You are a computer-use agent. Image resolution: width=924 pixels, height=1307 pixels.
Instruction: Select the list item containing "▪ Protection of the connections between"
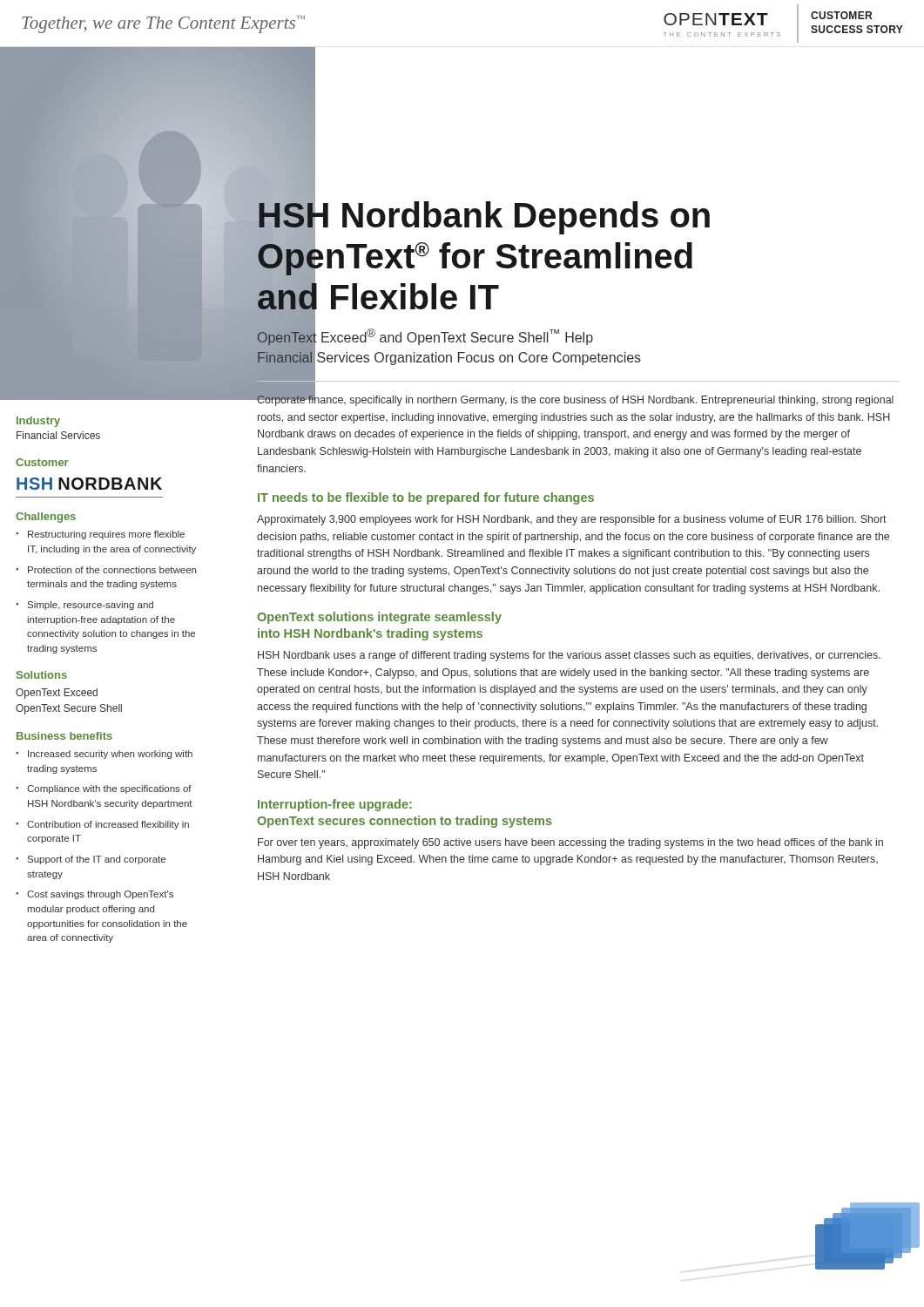click(106, 576)
